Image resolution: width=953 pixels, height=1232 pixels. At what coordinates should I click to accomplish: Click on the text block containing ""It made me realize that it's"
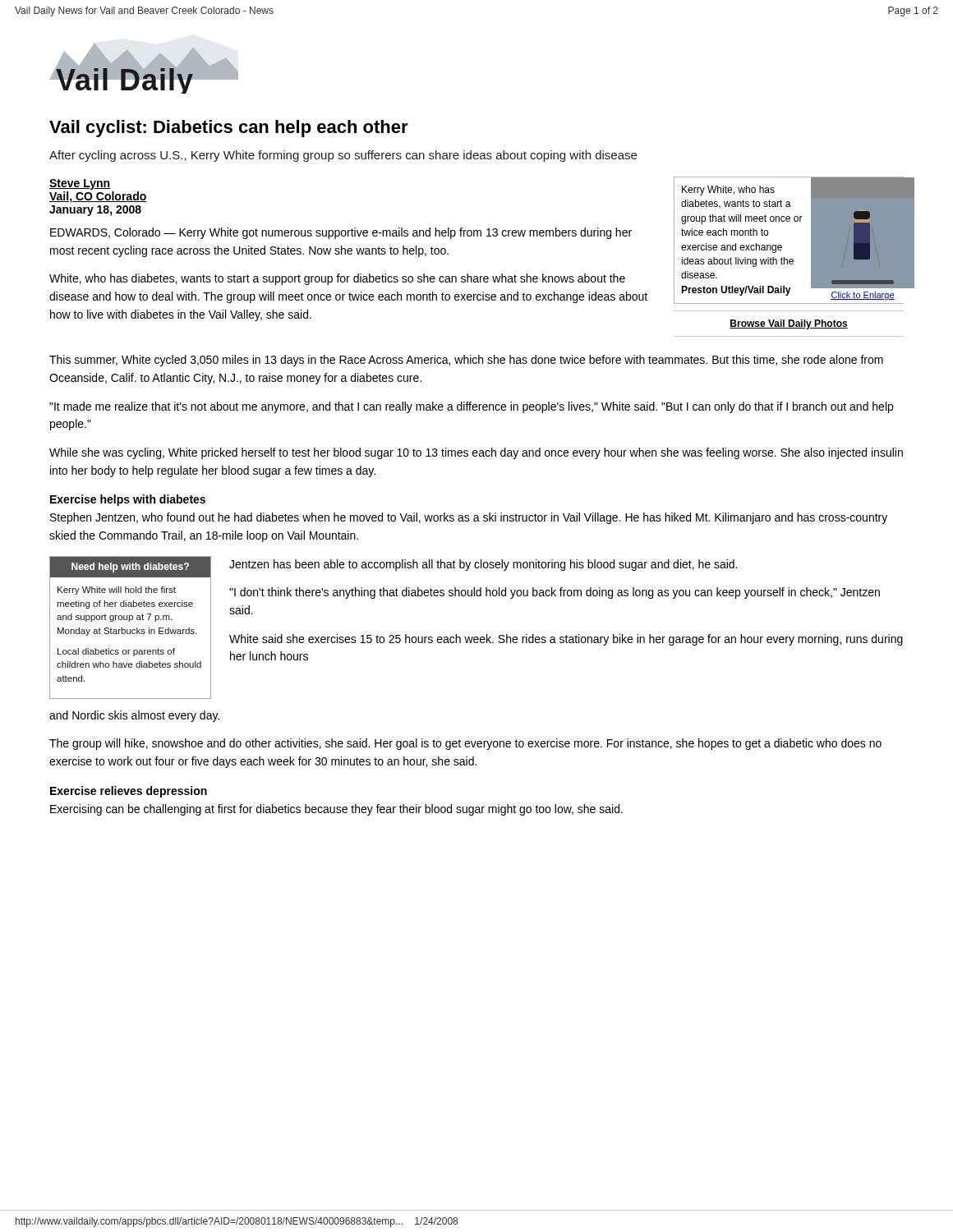(471, 415)
